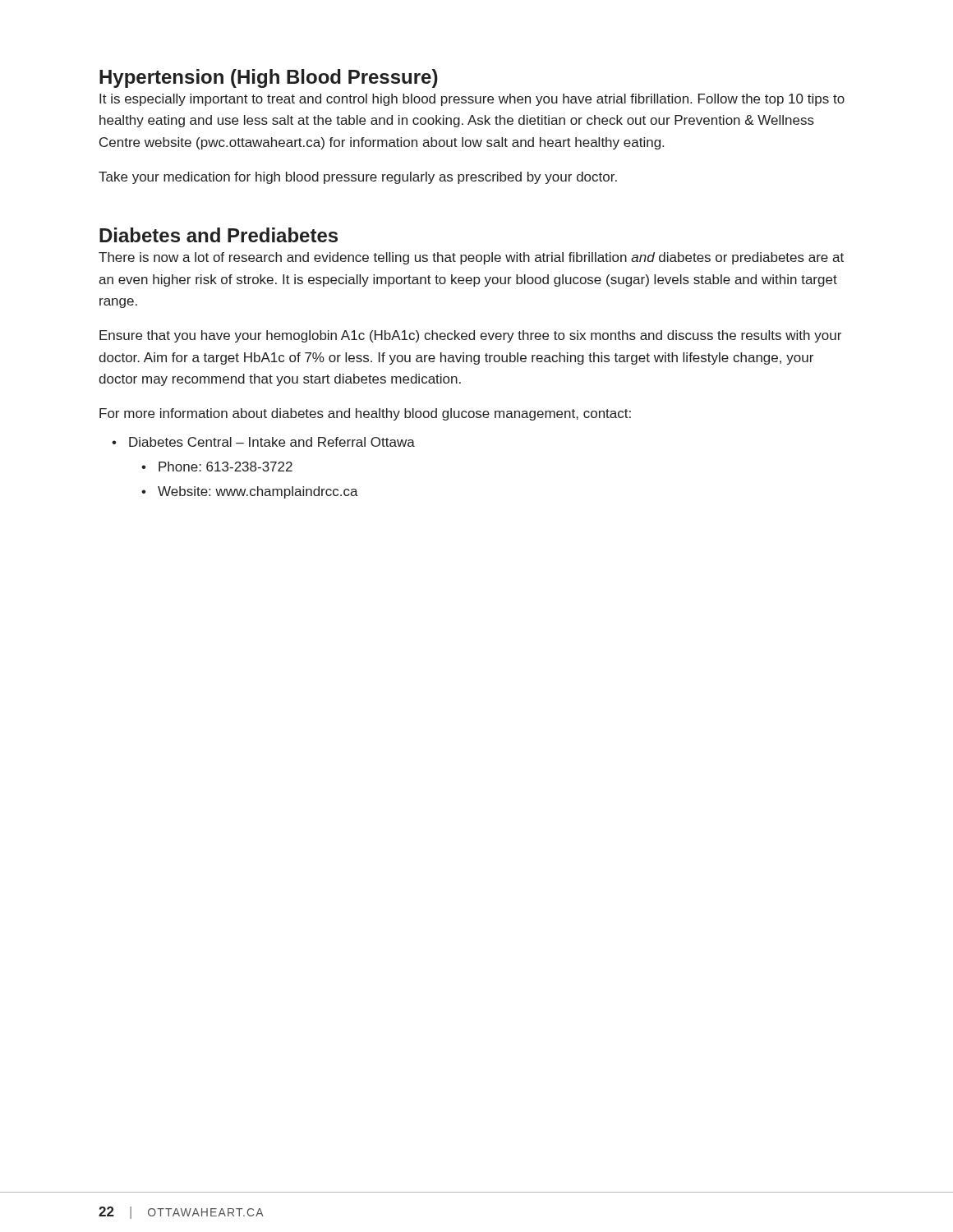The image size is (953, 1232).
Task: Click on the text block starting "Ensure that you have"
Action: (x=470, y=358)
